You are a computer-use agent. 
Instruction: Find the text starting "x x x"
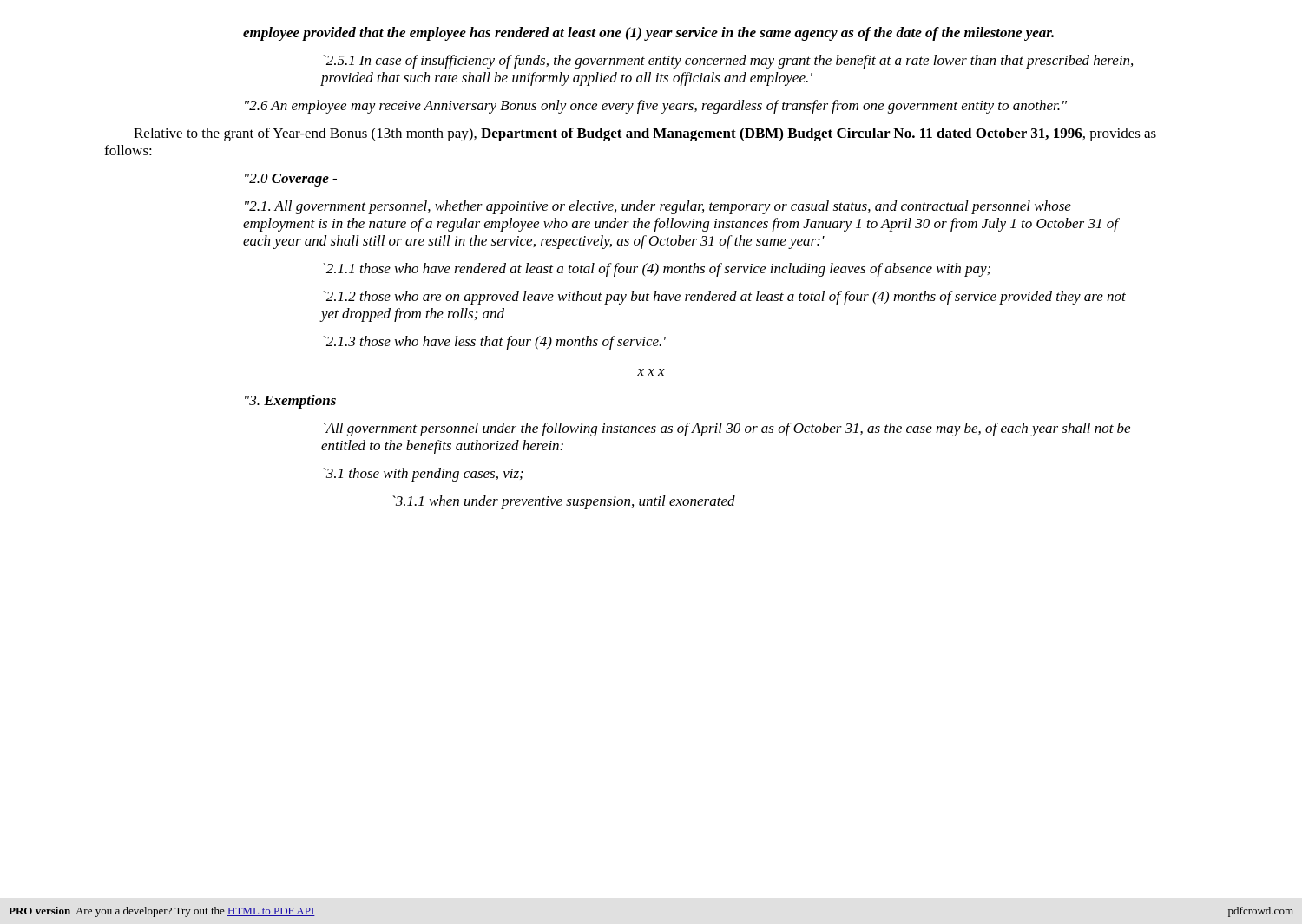click(651, 371)
